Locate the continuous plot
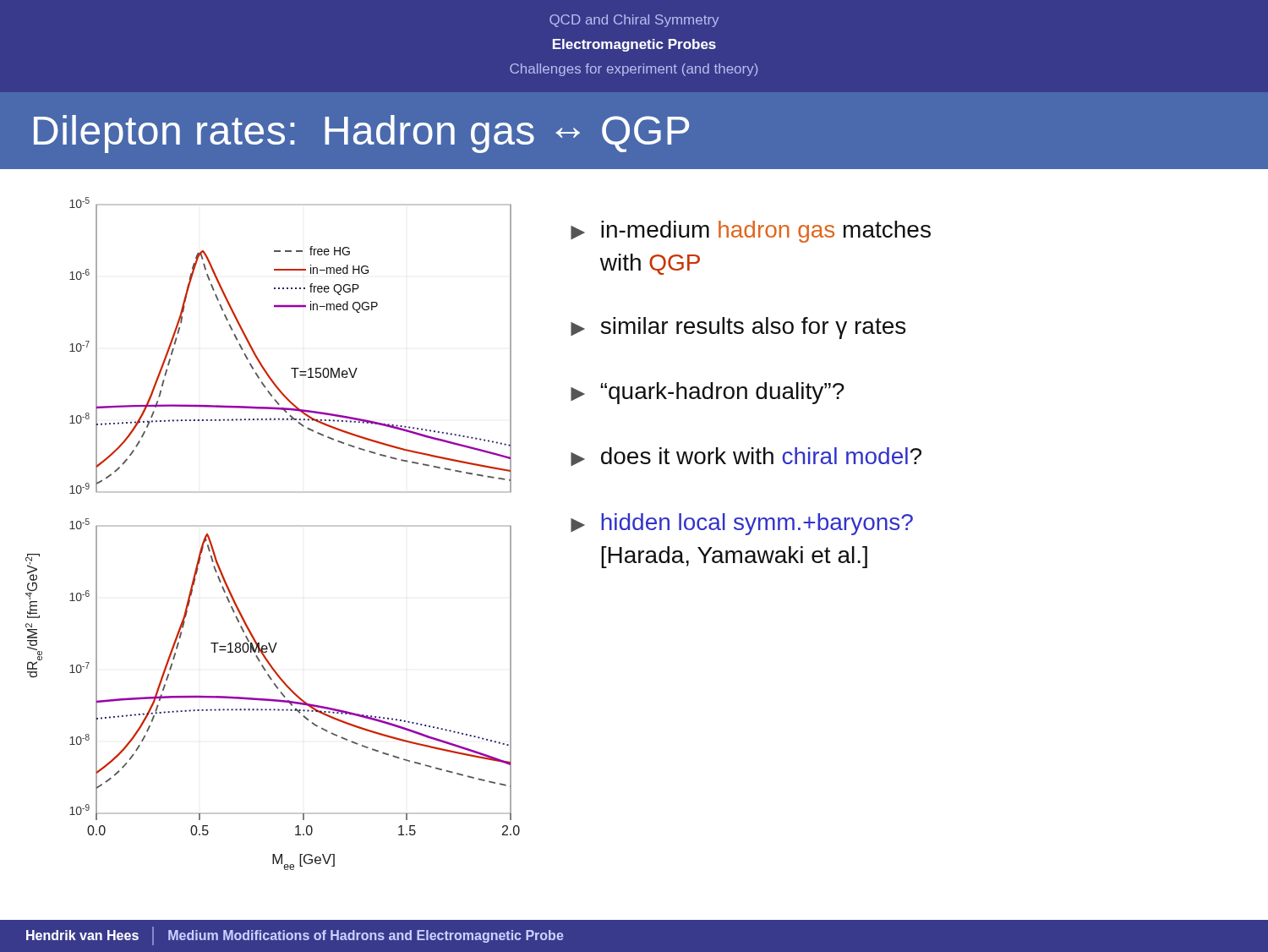 278,542
